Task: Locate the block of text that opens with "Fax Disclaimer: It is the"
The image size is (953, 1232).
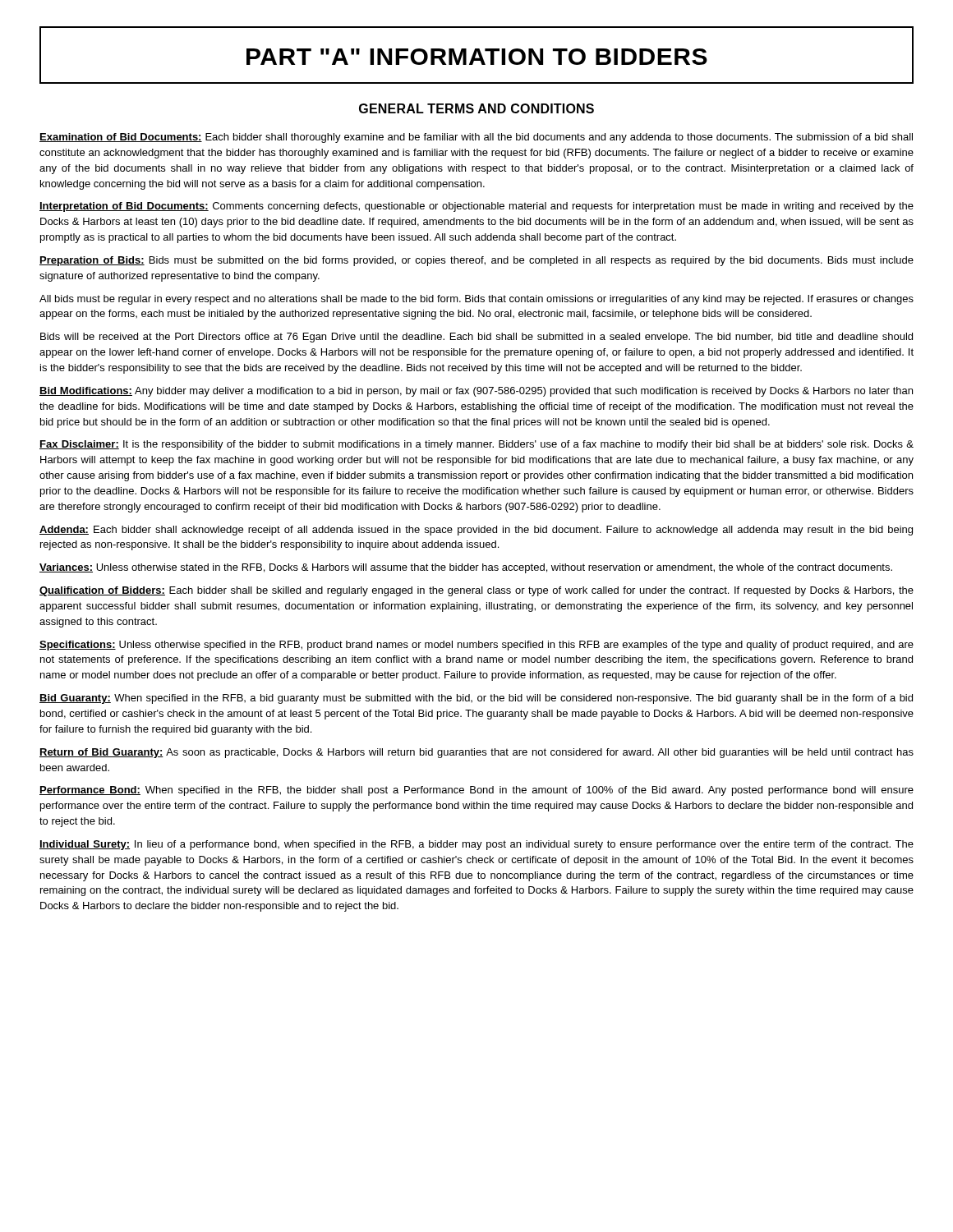Action: point(476,475)
